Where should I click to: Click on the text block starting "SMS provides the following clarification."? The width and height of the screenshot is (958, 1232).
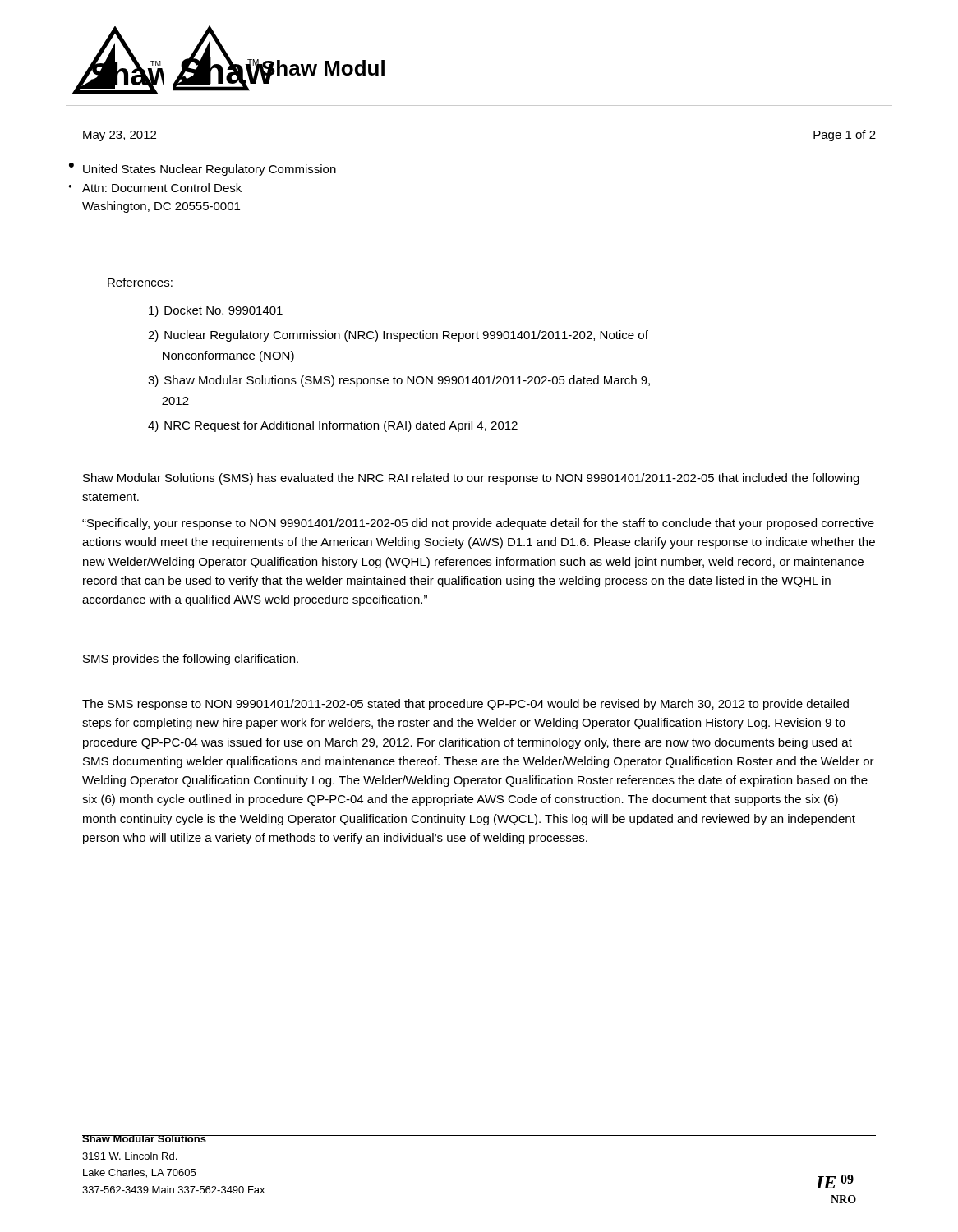point(191,658)
